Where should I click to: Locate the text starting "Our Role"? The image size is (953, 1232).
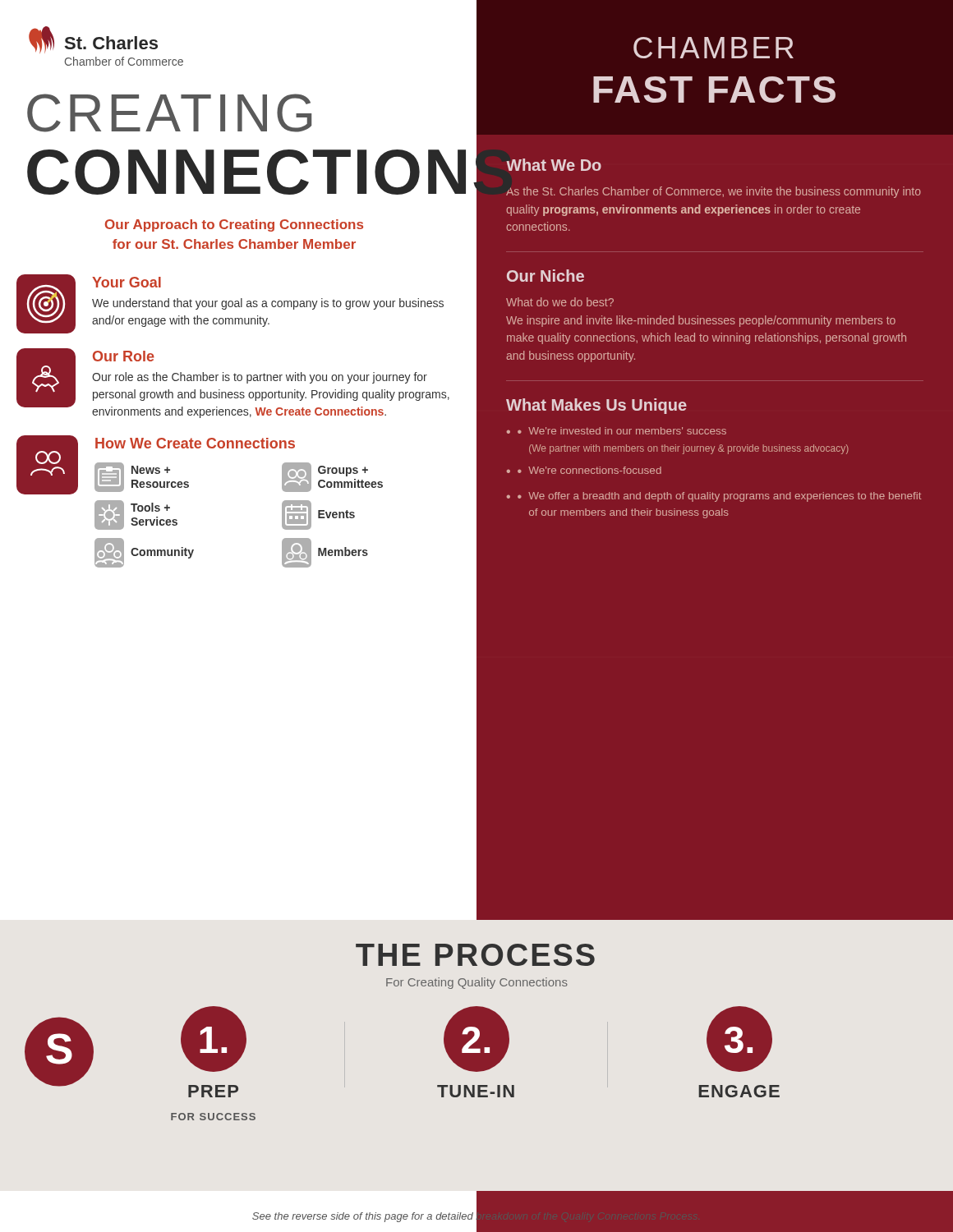click(x=123, y=356)
